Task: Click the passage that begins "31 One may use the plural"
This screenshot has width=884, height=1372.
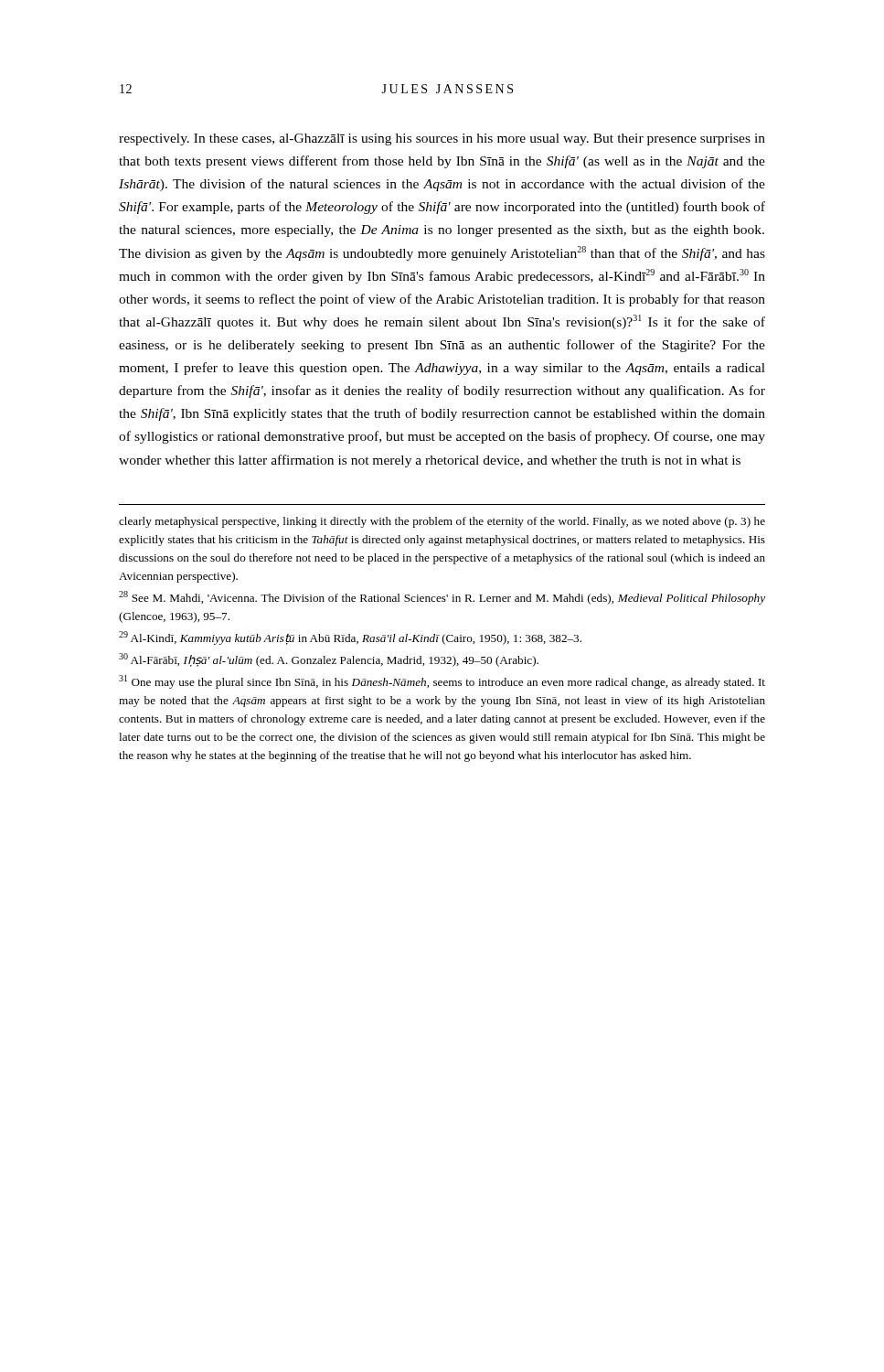Action: tap(442, 718)
